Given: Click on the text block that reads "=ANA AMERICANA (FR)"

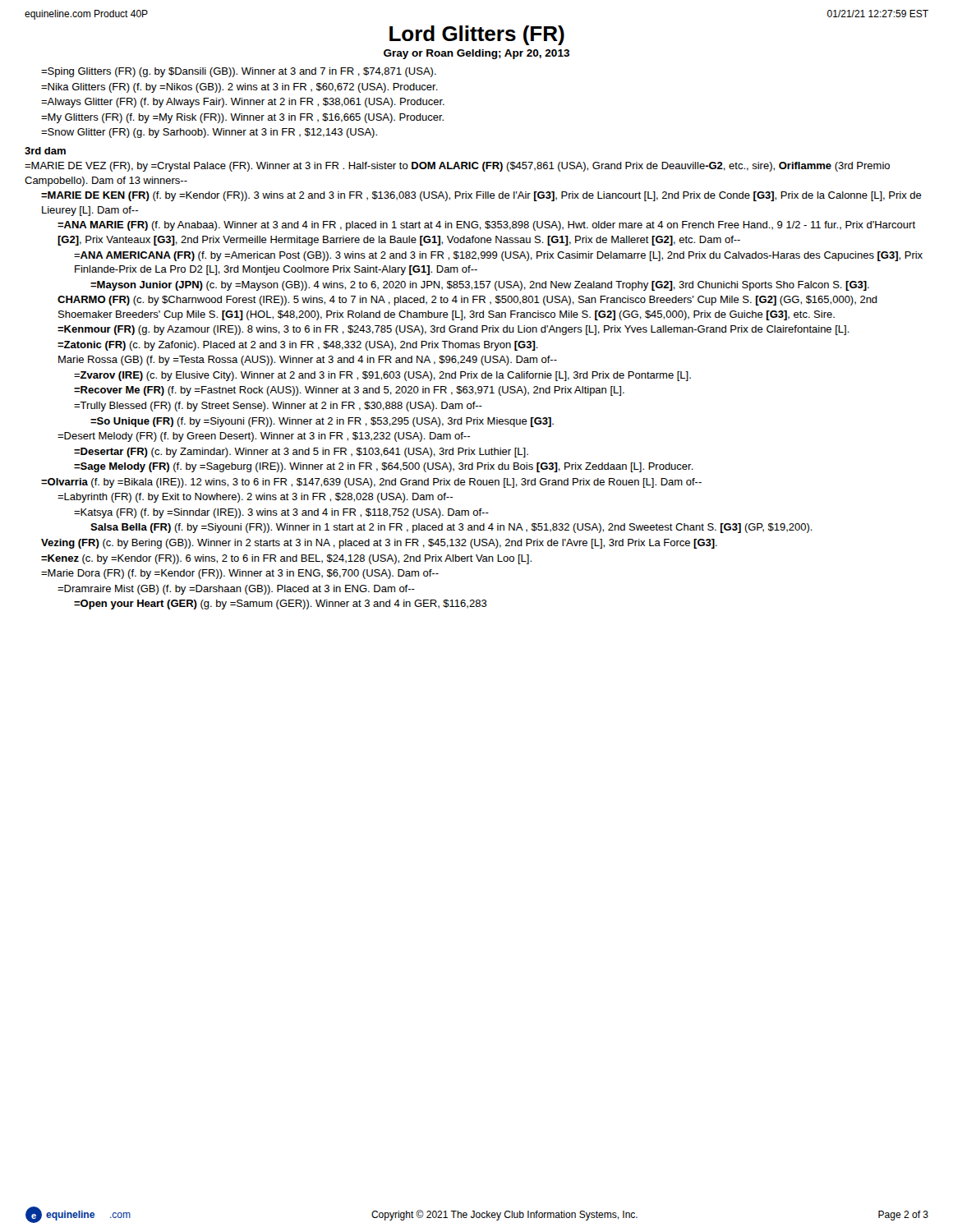Looking at the screenshot, I should pyautogui.click(x=501, y=262).
